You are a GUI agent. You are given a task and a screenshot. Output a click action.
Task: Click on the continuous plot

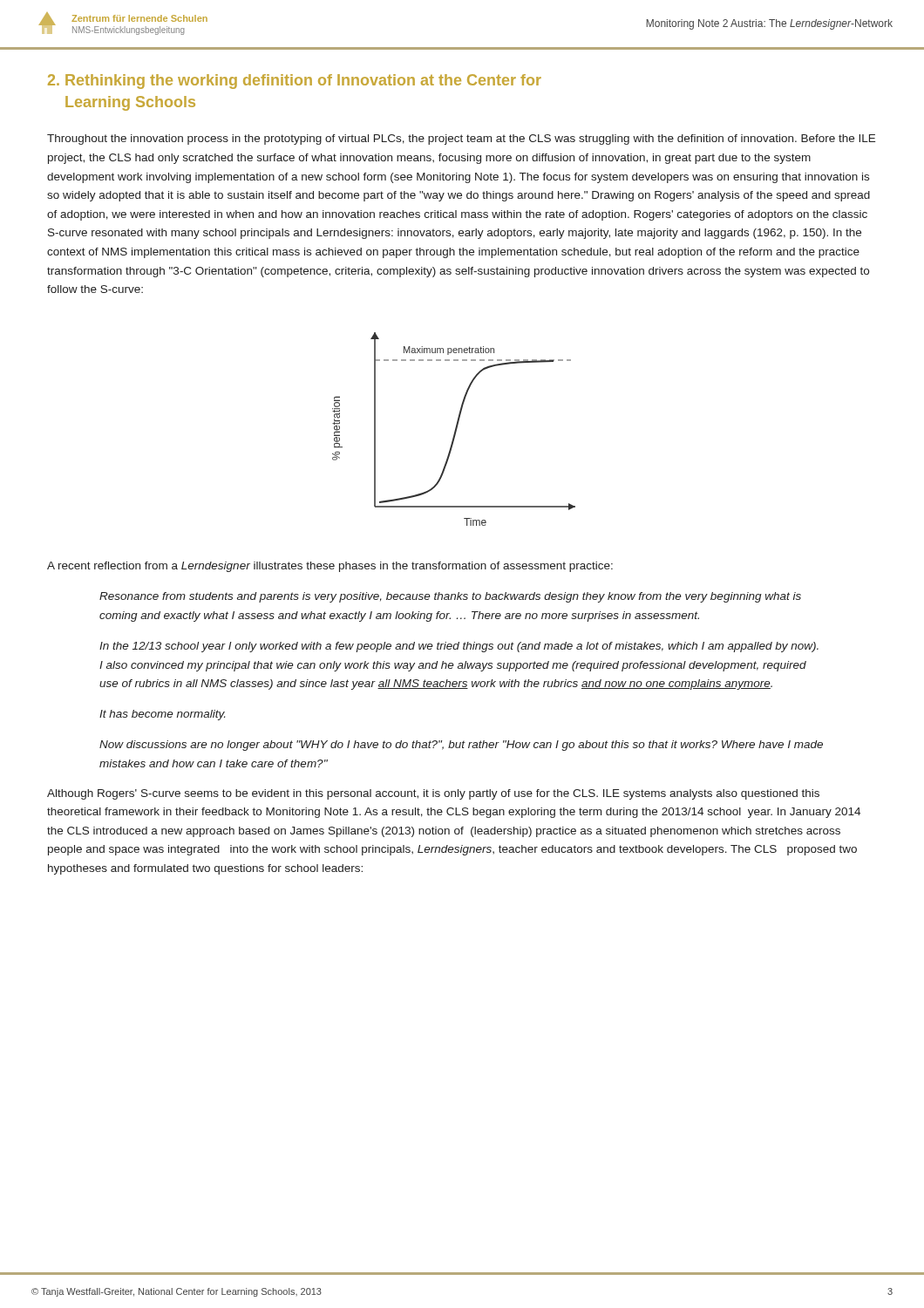(x=462, y=429)
